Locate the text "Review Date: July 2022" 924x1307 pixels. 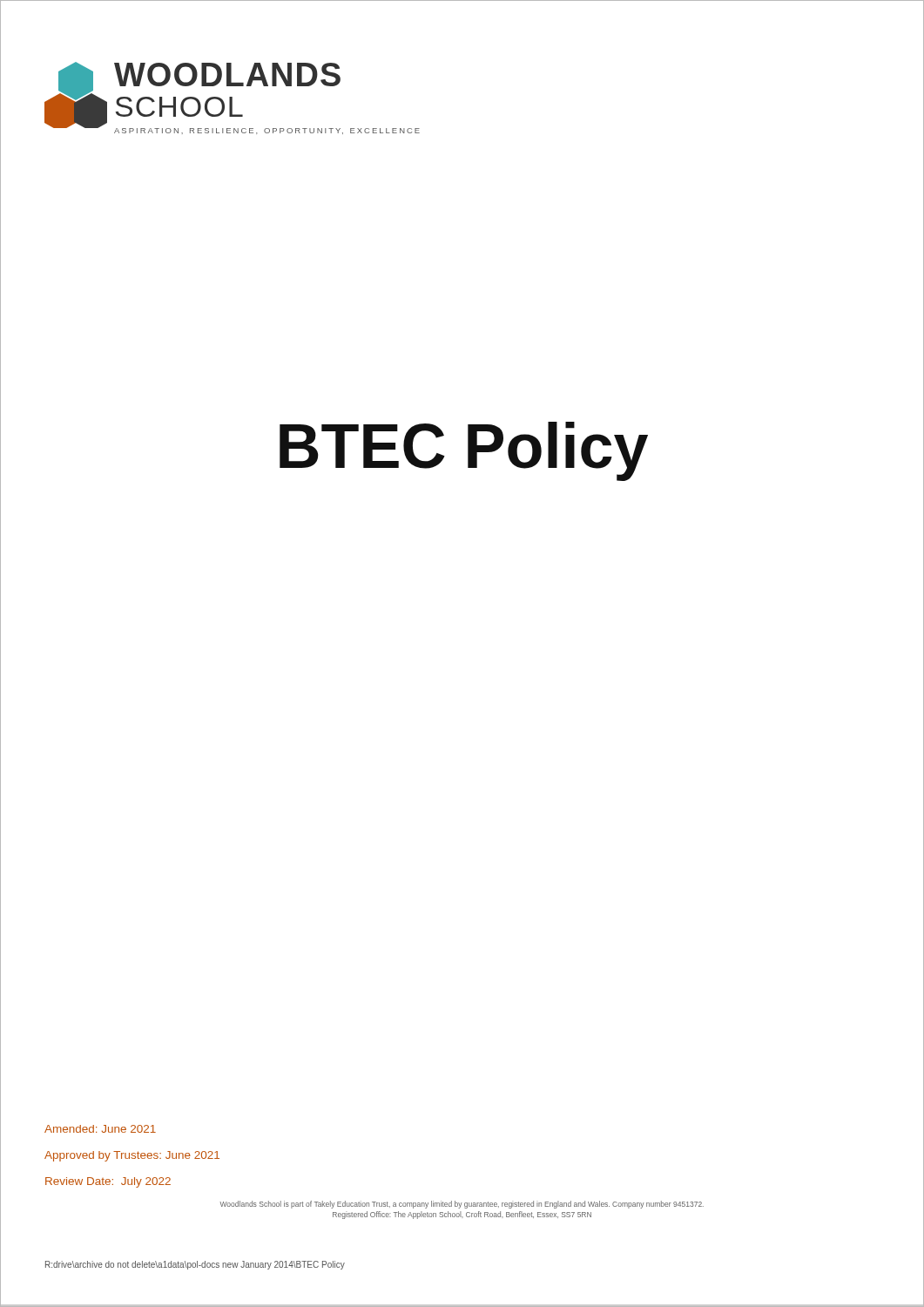108,1181
